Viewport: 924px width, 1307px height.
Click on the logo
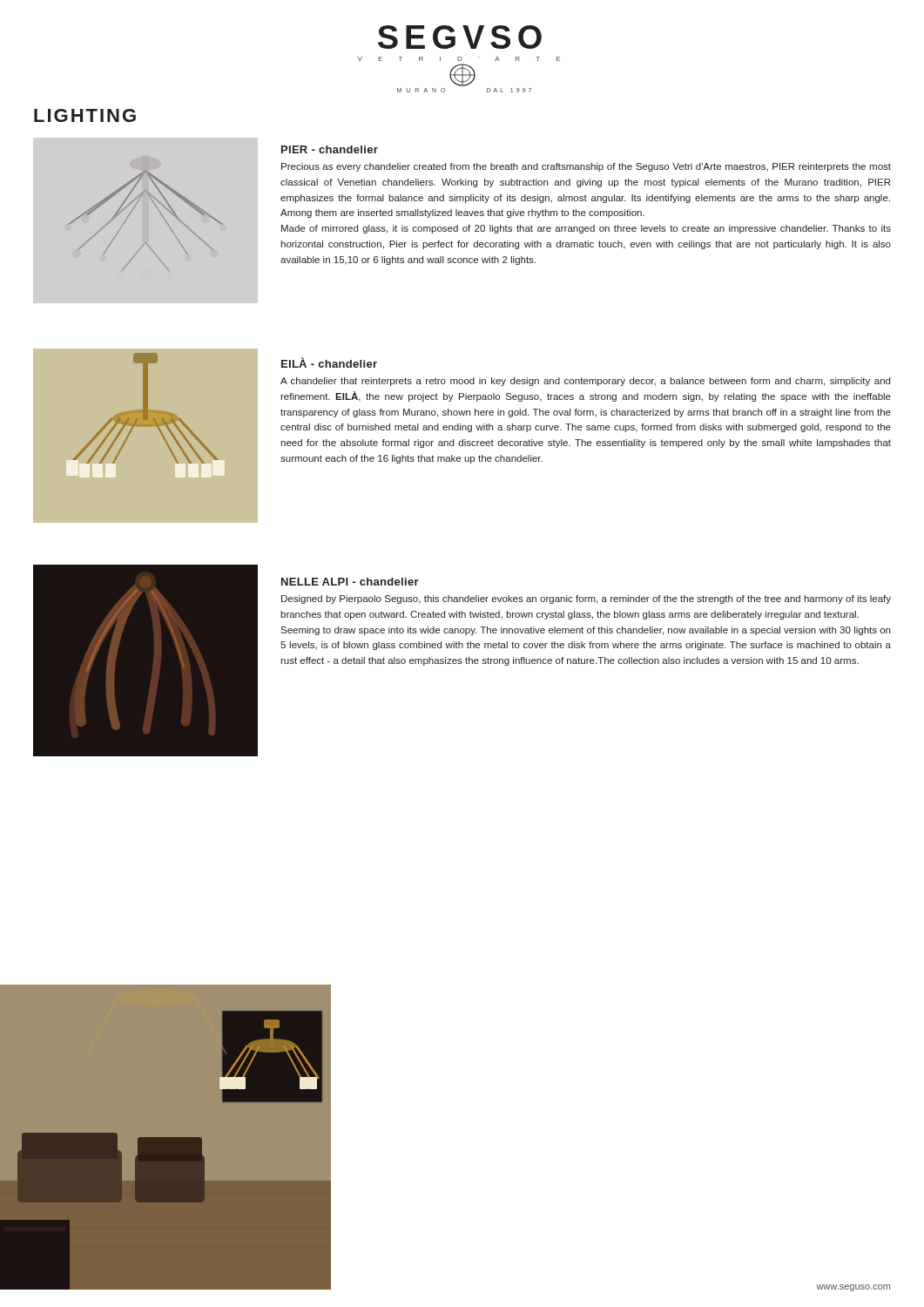point(462,57)
